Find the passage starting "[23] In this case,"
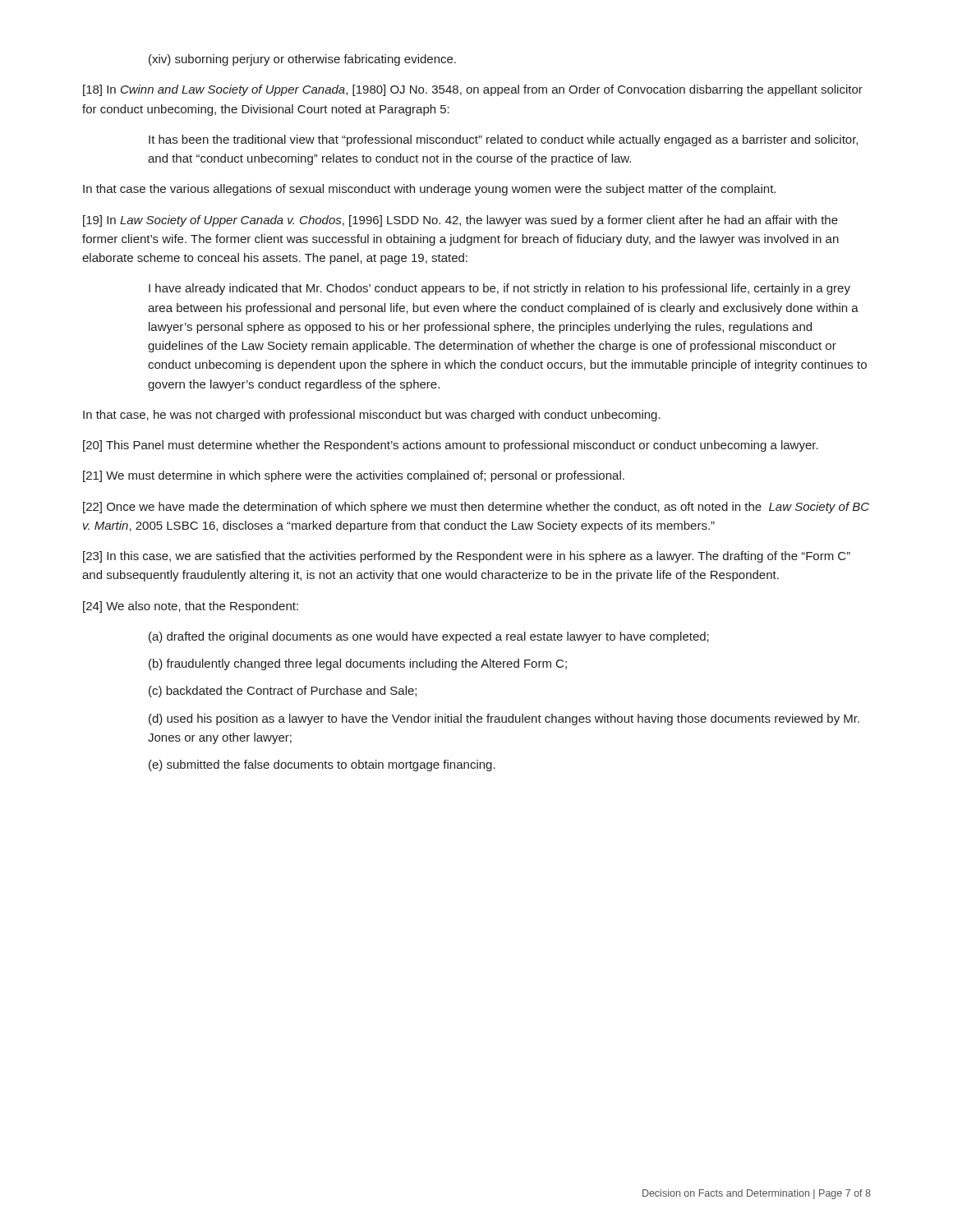The height and width of the screenshot is (1232, 953). click(466, 565)
